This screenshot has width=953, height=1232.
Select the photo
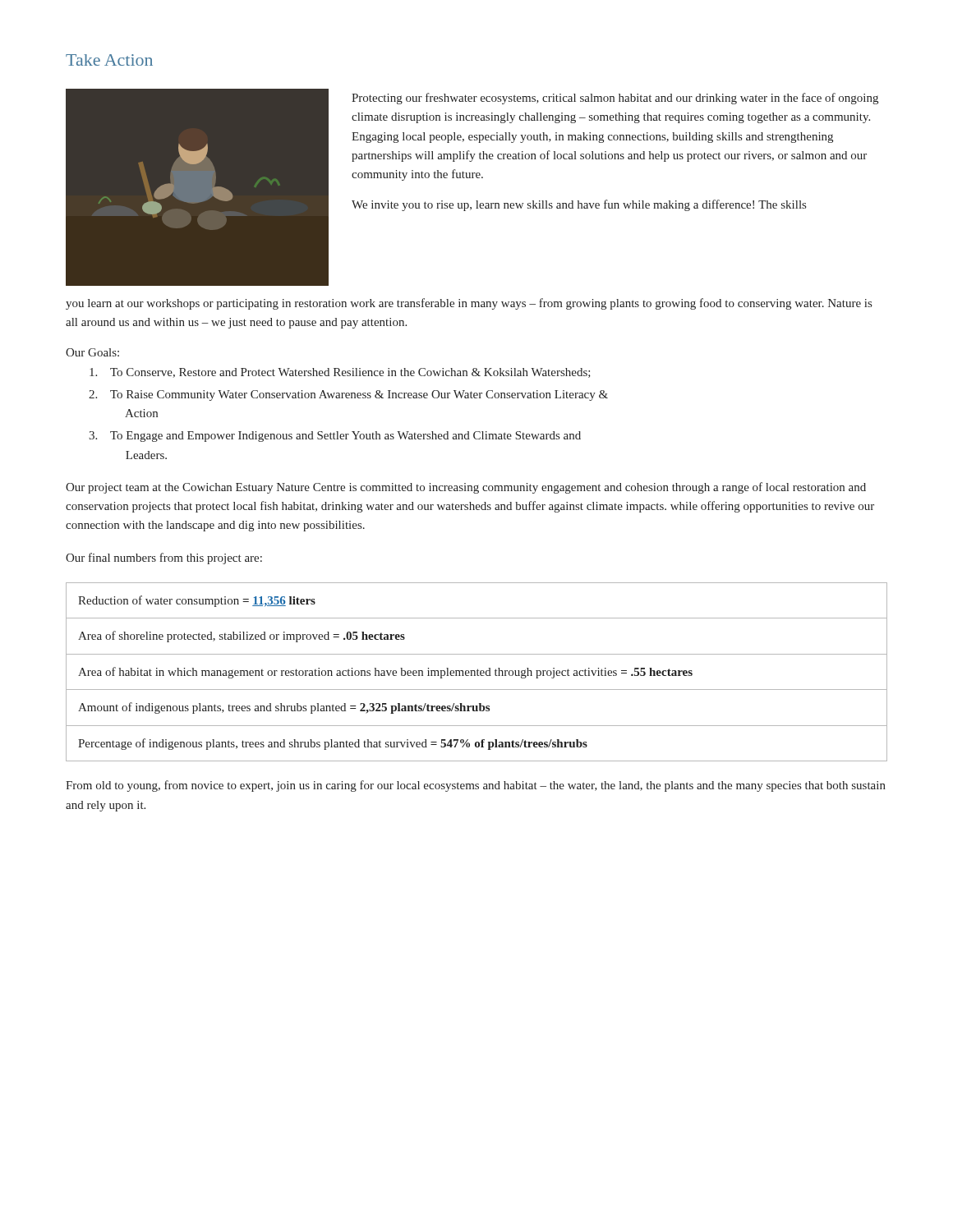[x=197, y=187]
